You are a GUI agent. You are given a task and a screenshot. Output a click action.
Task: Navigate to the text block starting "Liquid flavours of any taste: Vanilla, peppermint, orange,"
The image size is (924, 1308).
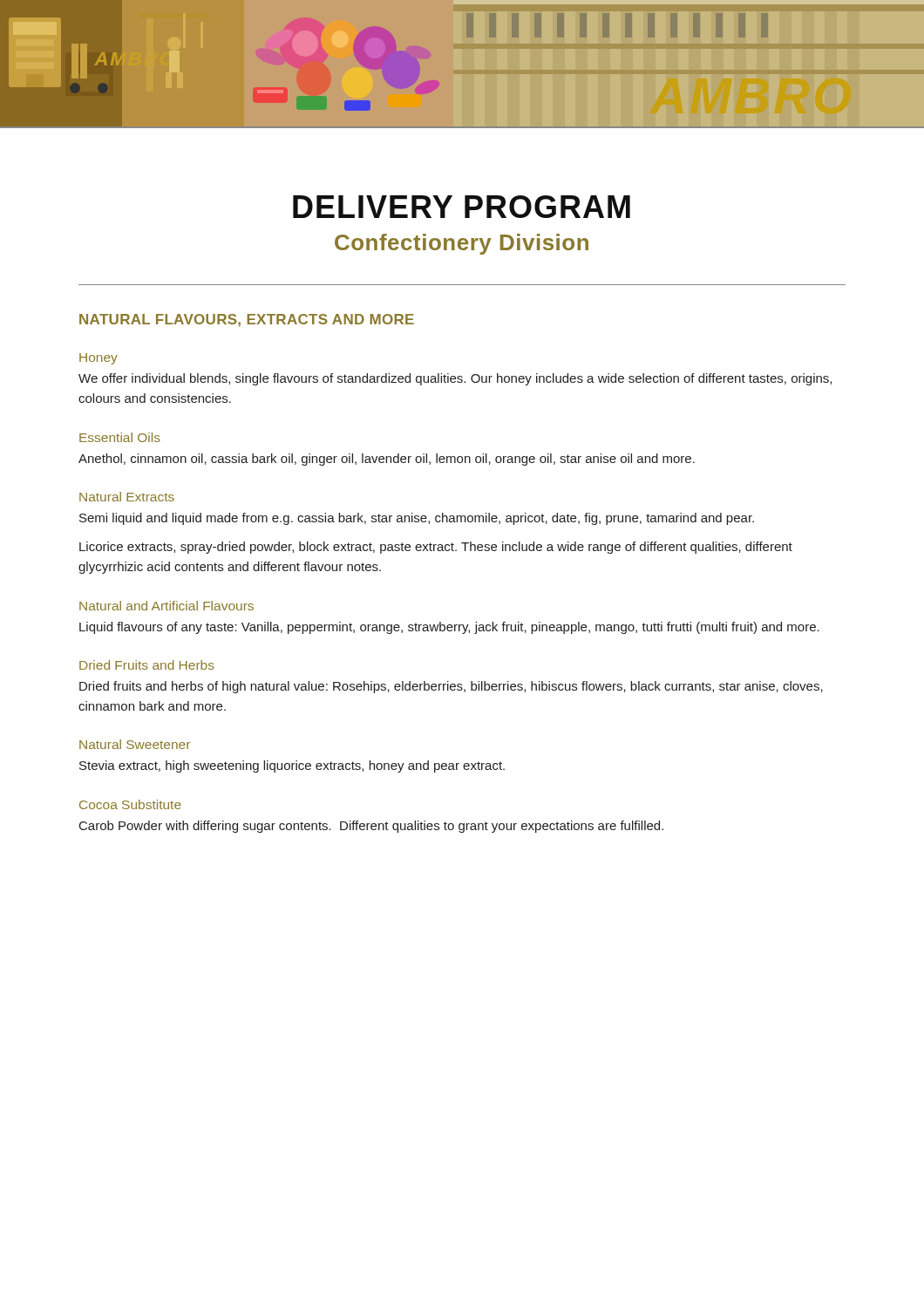click(449, 626)
